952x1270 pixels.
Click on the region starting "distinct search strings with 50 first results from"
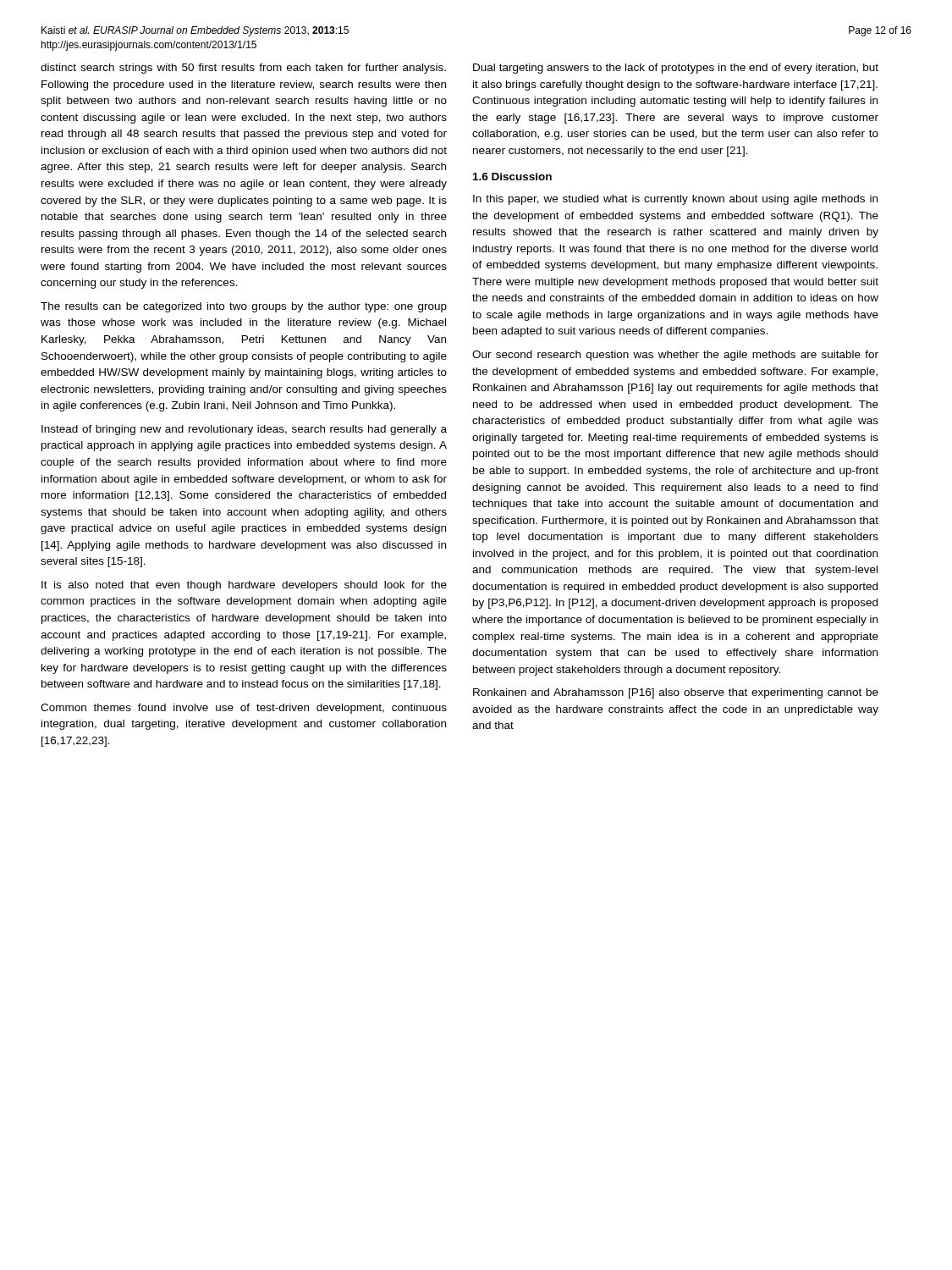[x=244, y=175]
